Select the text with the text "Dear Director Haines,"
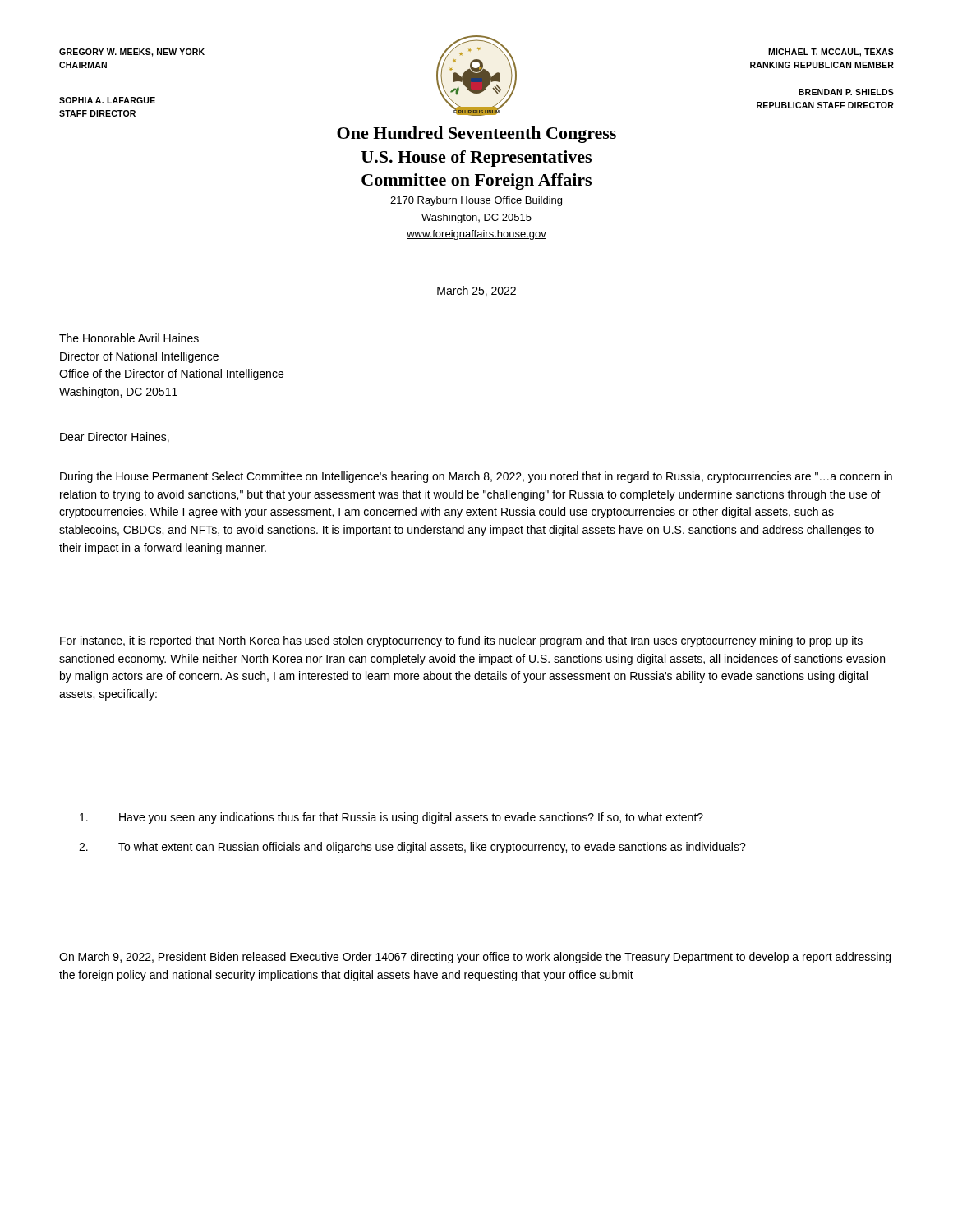Viewport: 953px width, 1232px height. (114, 437)
